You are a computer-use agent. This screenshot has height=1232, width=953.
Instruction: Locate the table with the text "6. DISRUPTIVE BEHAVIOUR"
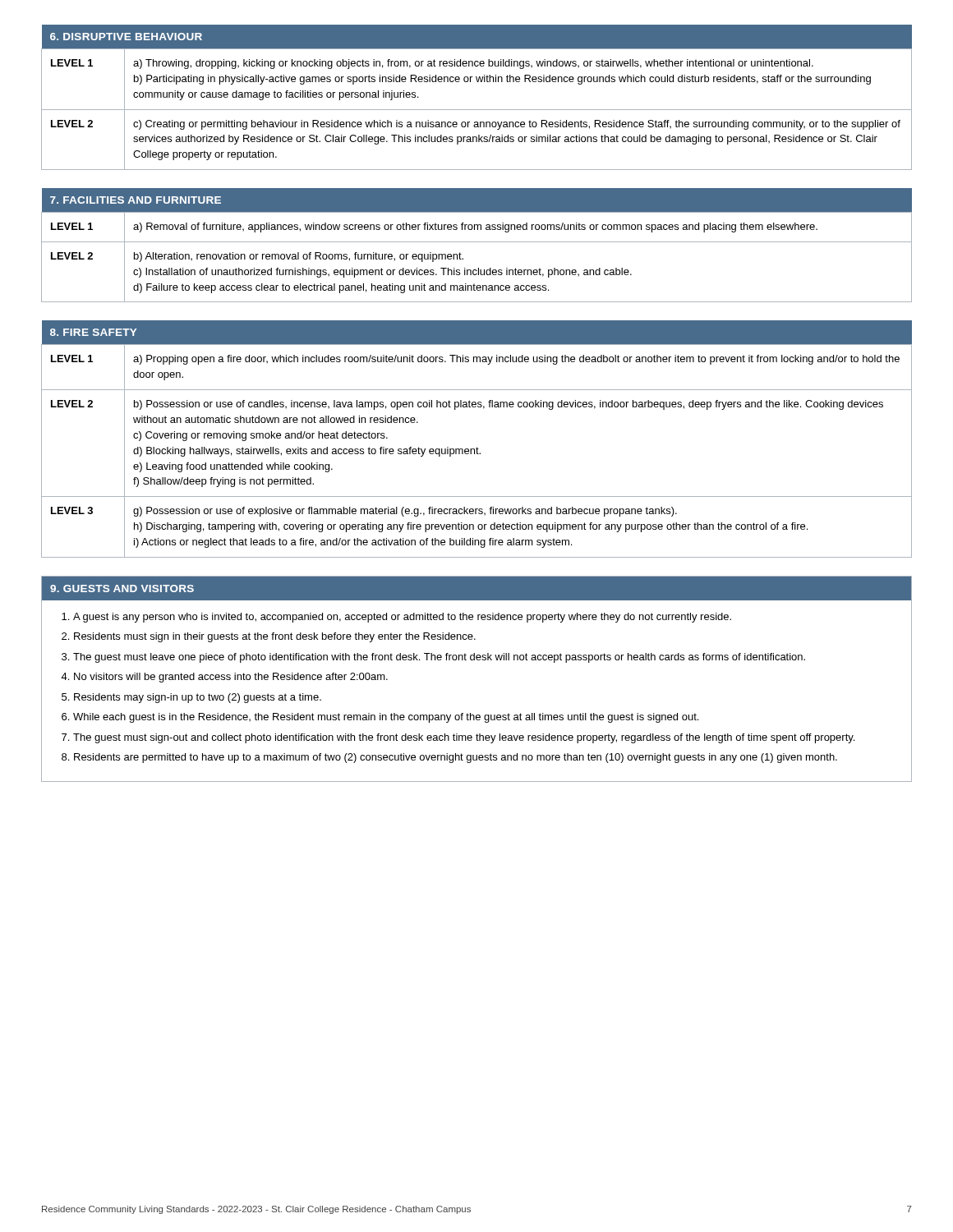(476, 97)
